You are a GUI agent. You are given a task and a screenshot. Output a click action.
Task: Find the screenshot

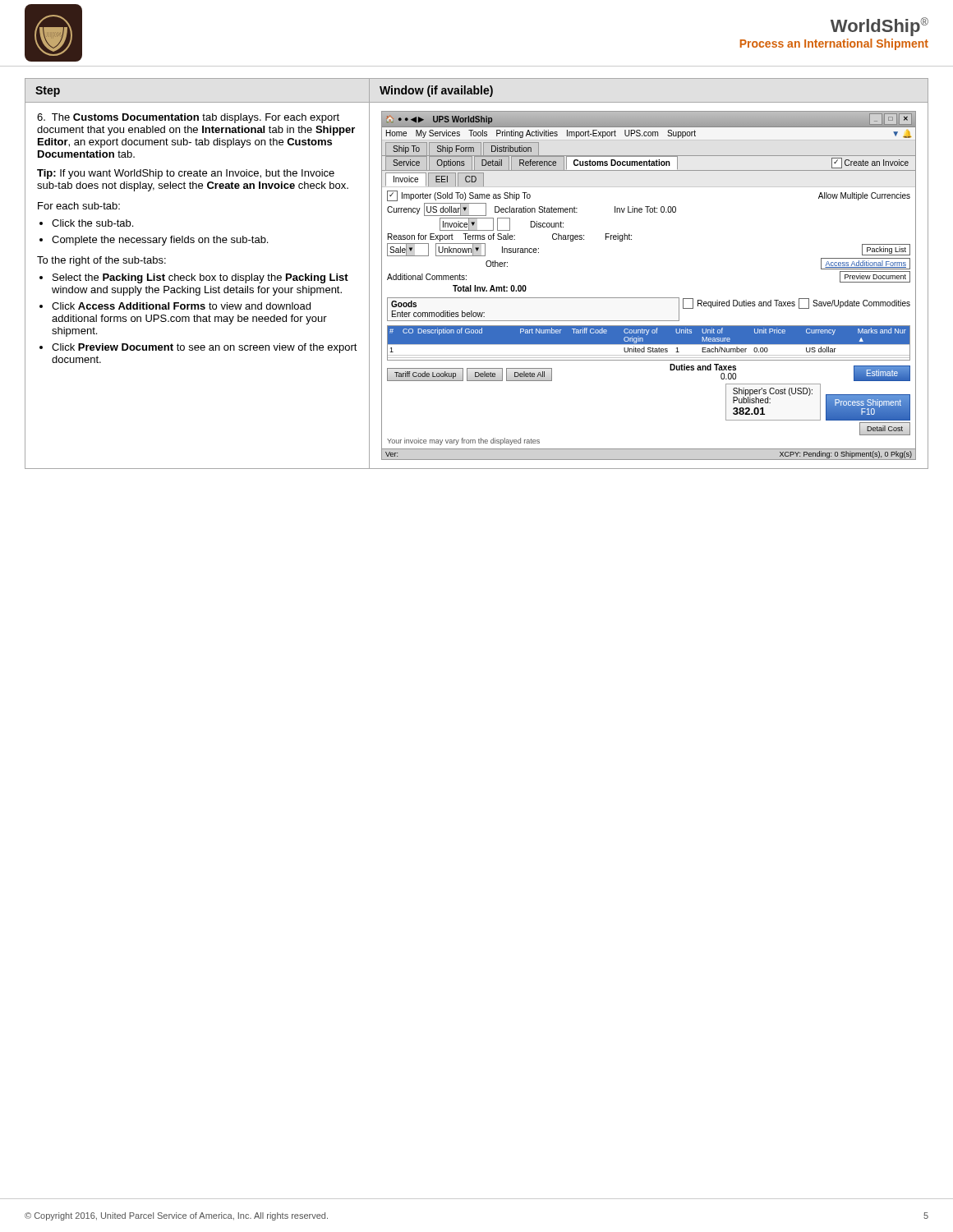(649, 285)
